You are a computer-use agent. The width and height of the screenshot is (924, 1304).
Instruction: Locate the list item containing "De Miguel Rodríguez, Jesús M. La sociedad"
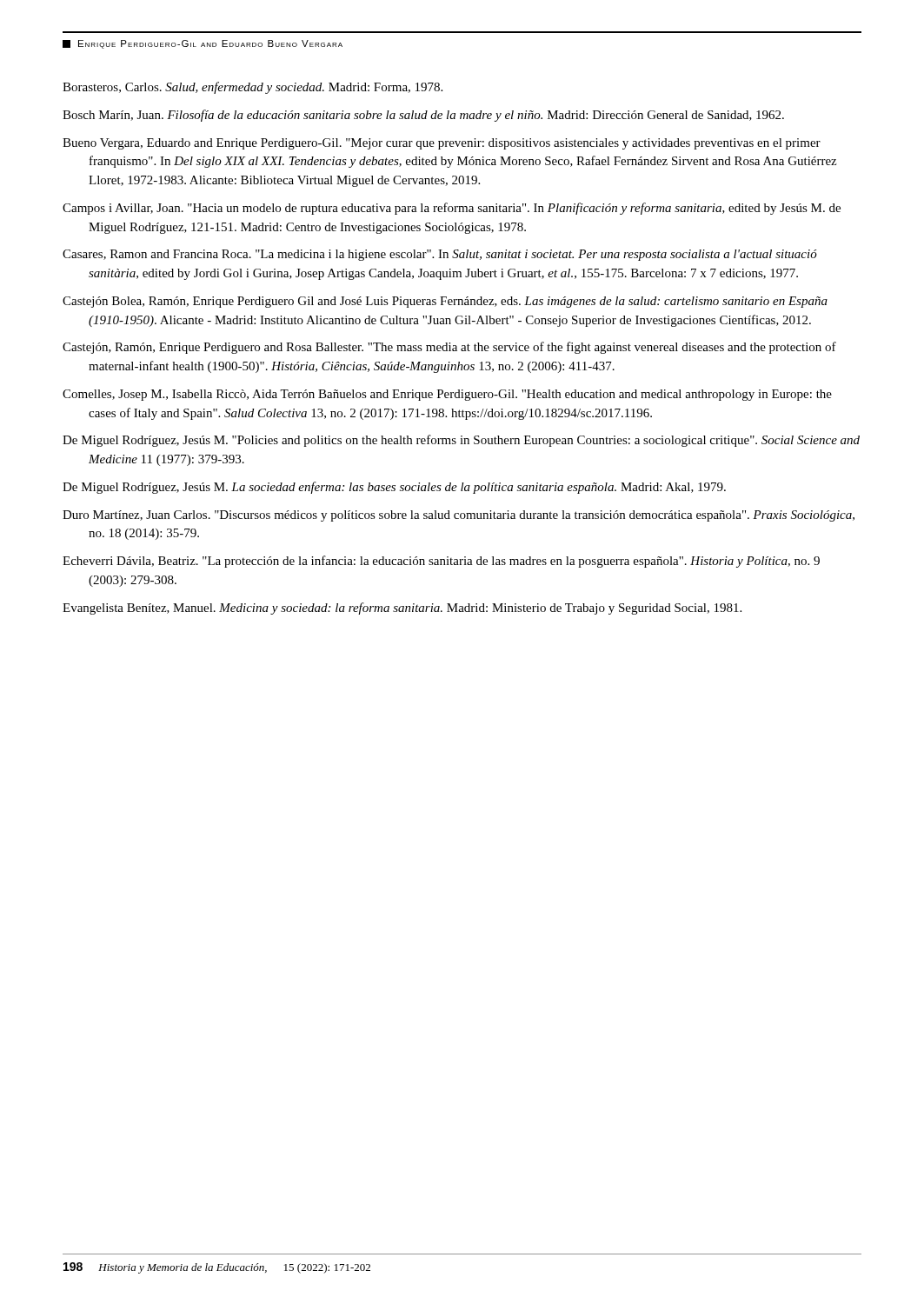point(395,487)
